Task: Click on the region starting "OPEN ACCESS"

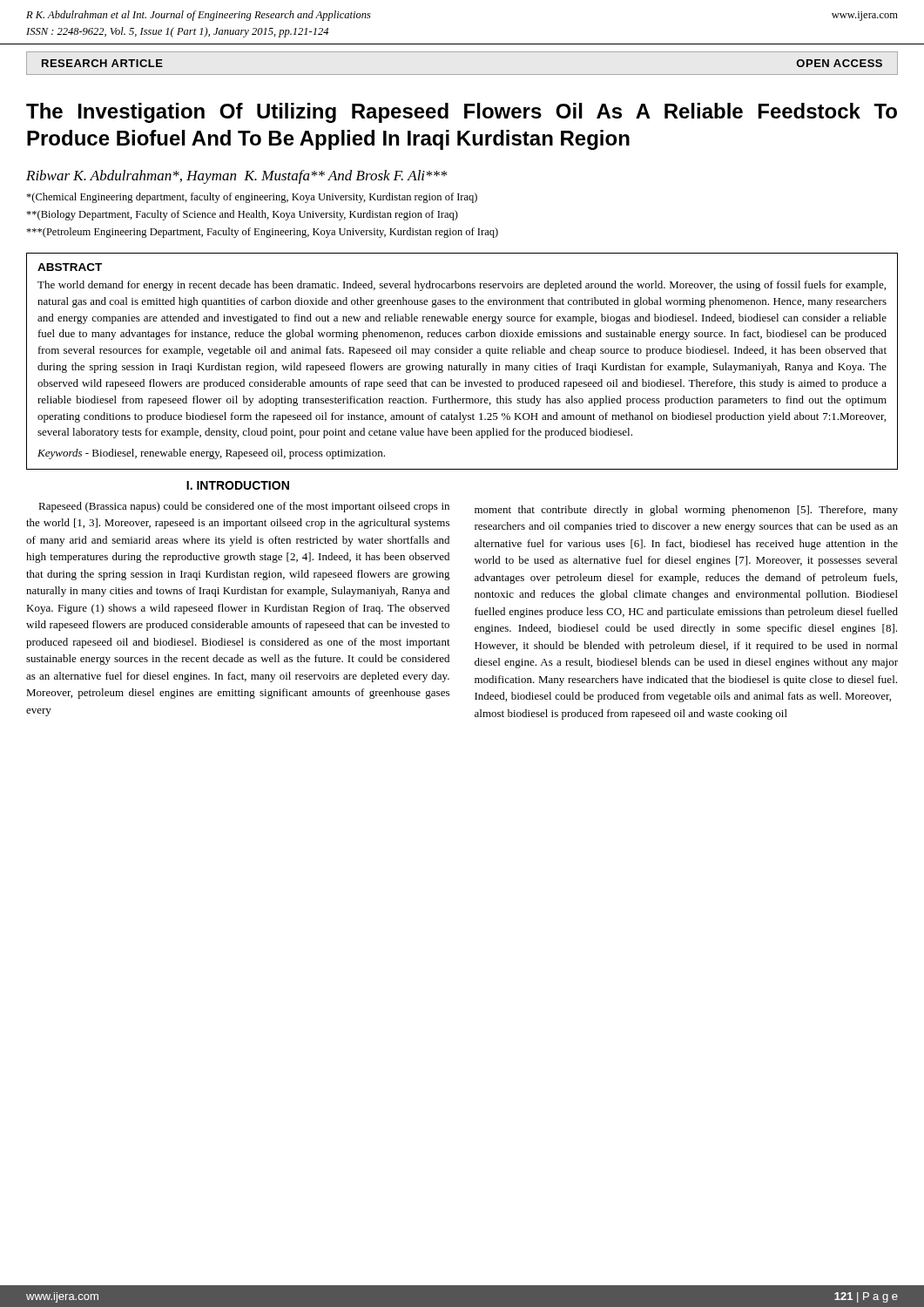Action: [x=840, y=63]
